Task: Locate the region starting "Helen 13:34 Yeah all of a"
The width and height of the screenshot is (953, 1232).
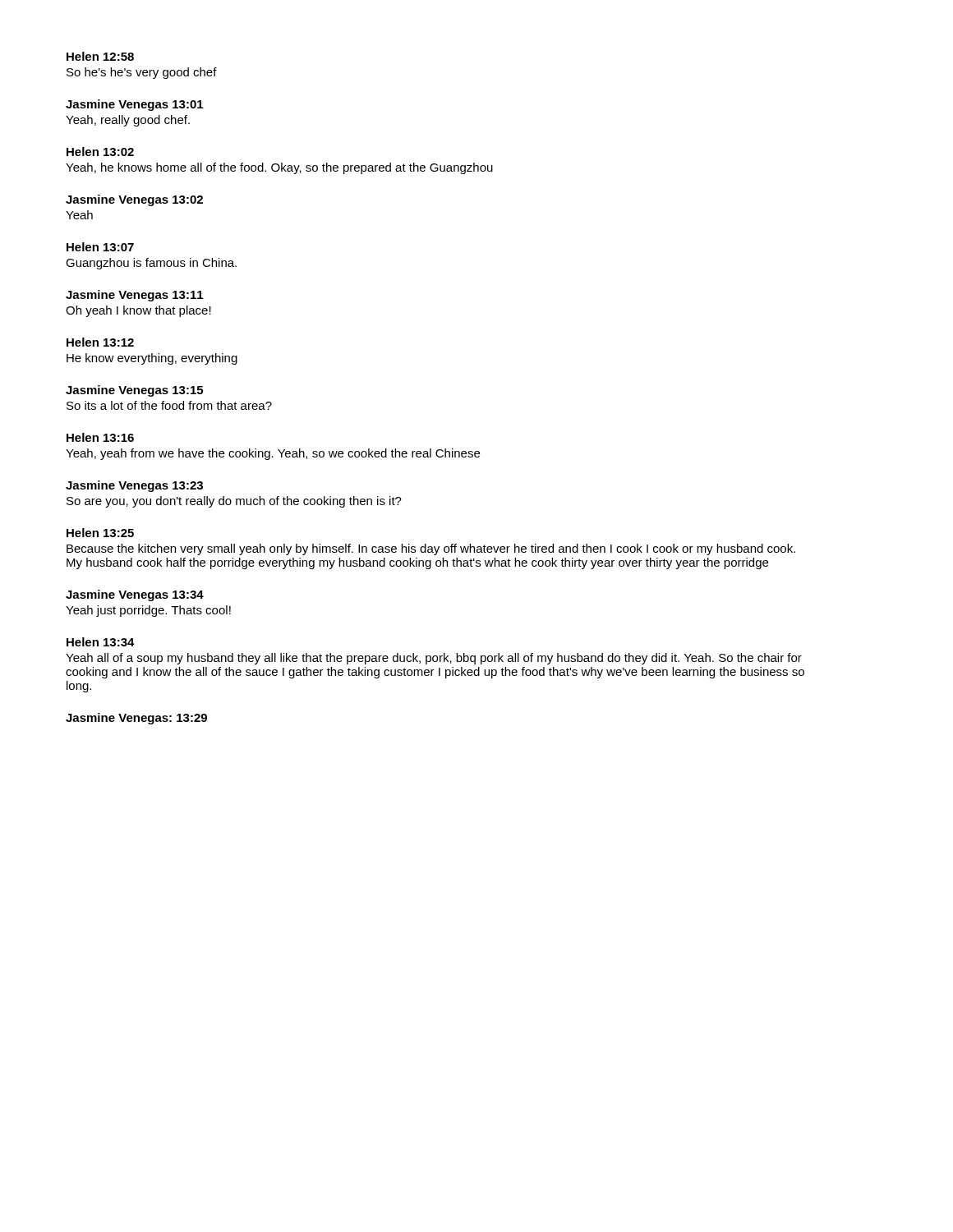Action: (x=435, y=664)
